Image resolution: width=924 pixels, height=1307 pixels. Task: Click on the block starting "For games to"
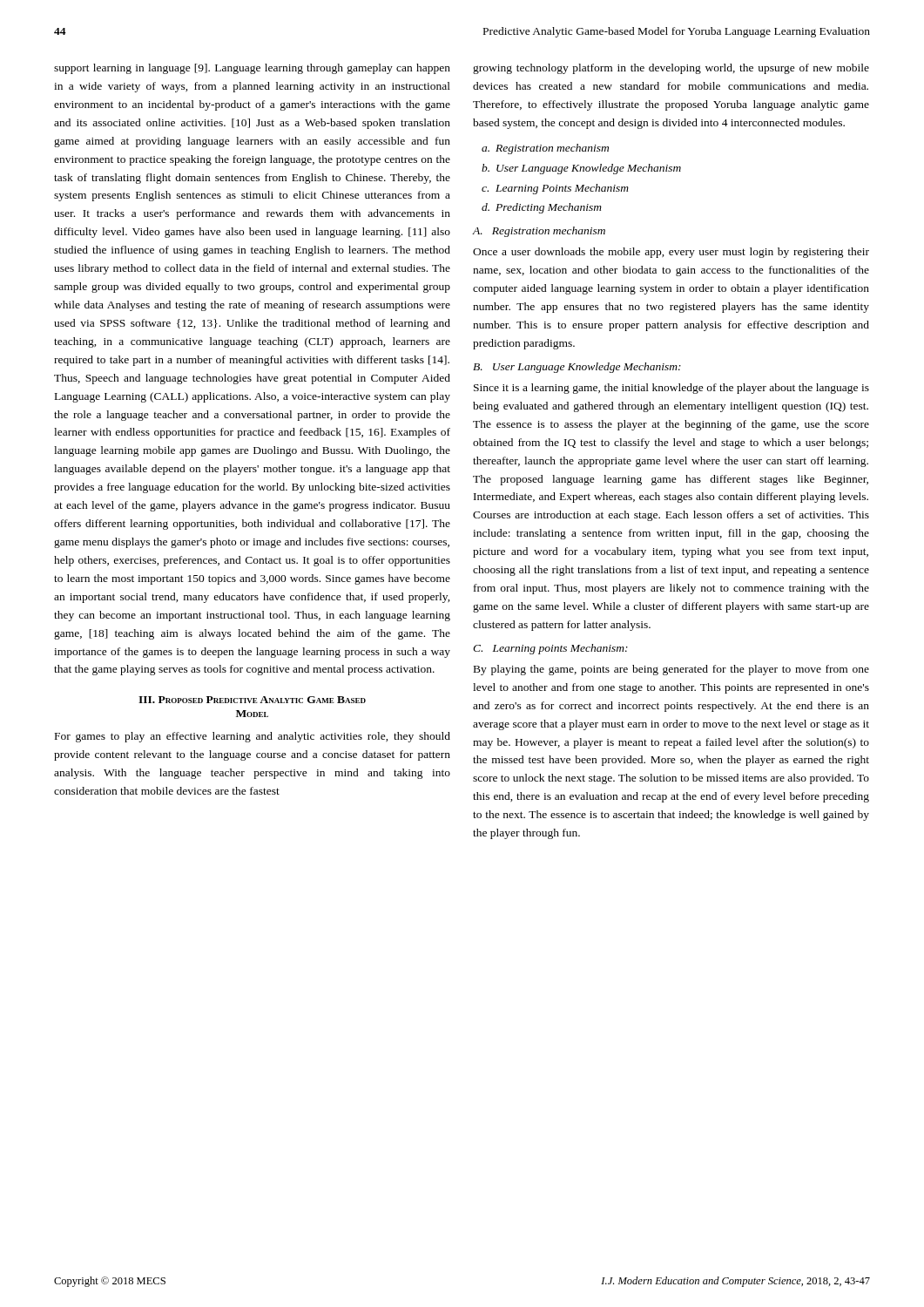252,764
